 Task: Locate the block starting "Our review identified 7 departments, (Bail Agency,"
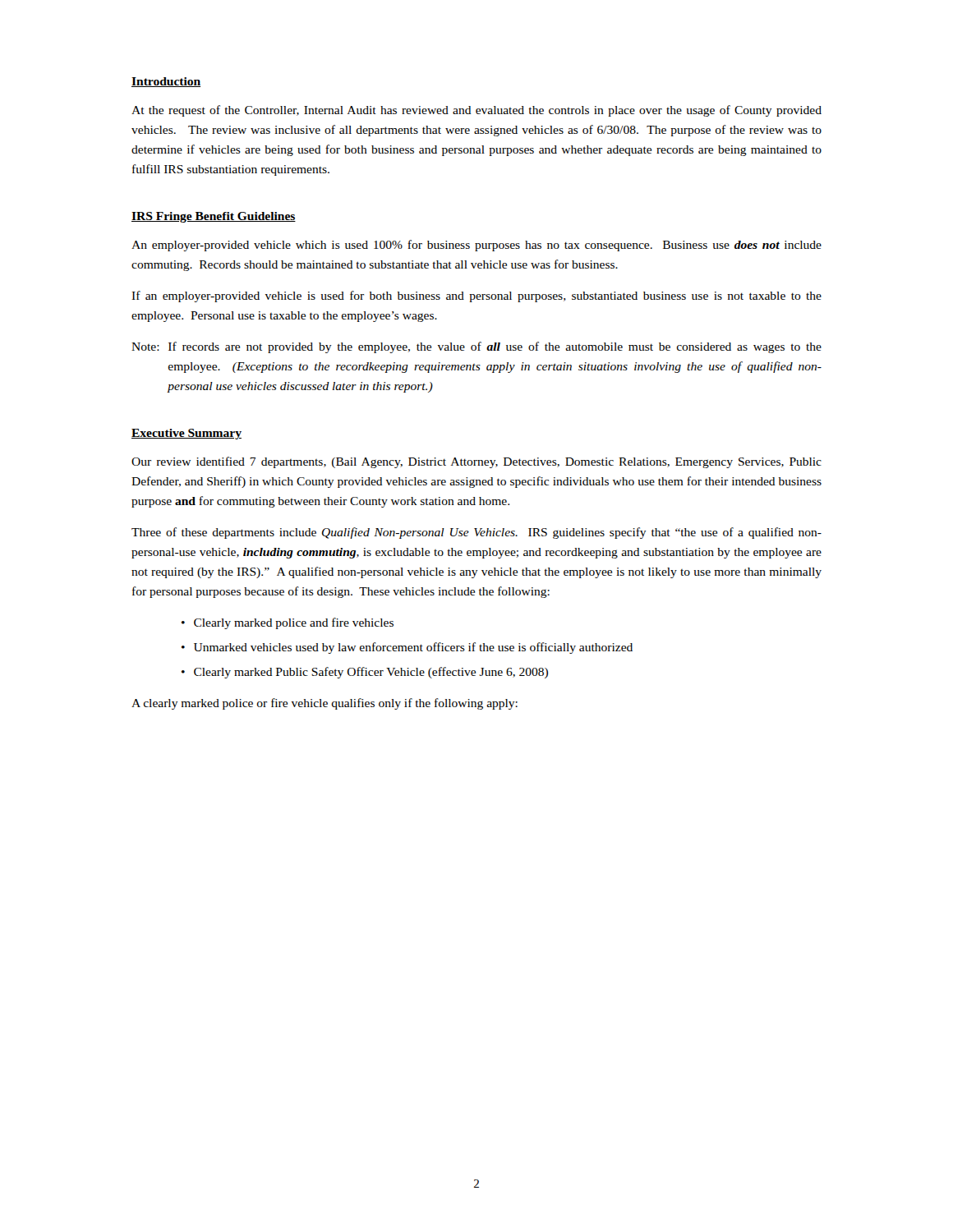click(476, 481)
